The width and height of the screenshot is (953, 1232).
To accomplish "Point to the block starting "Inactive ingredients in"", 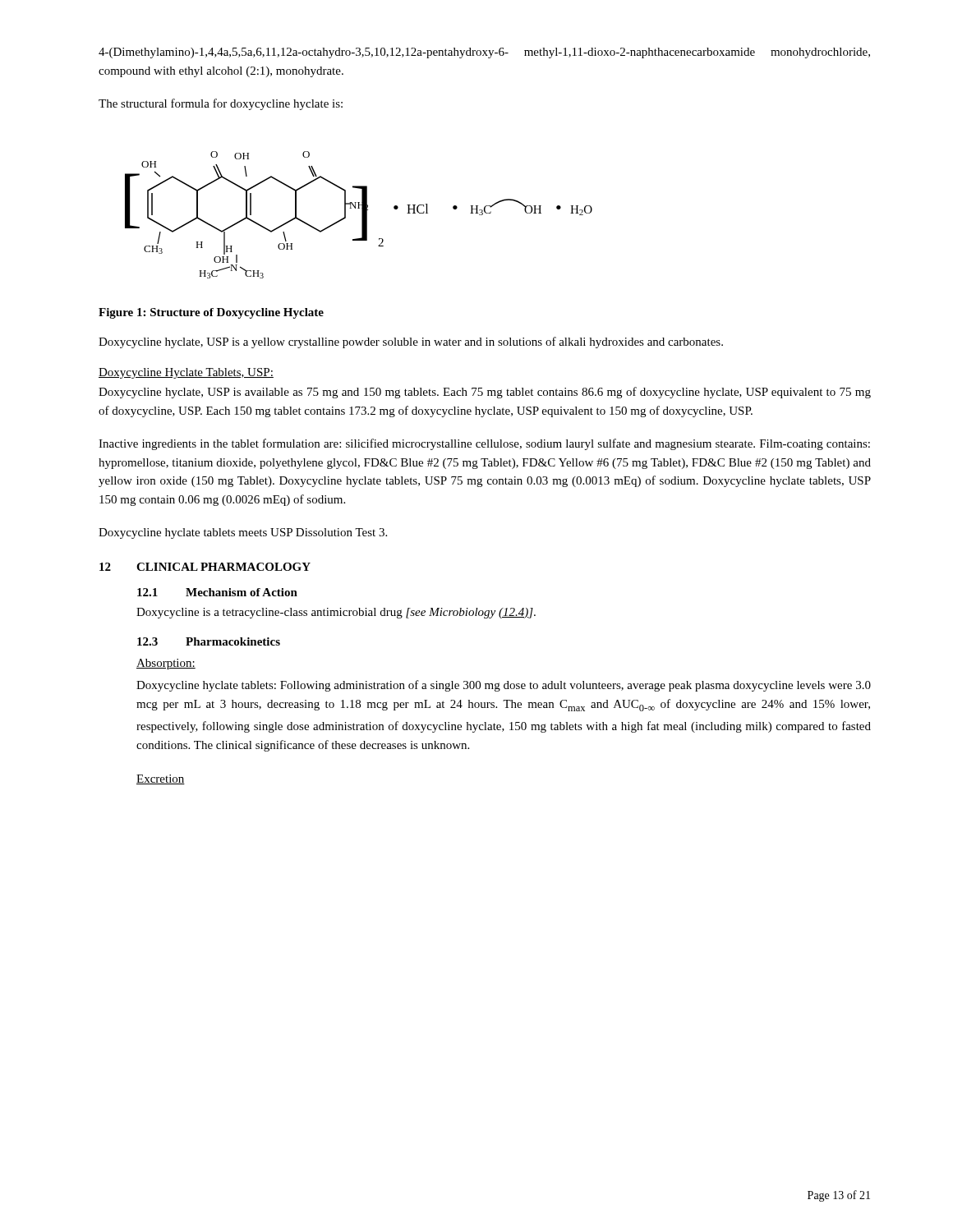I will click(485, 471).
